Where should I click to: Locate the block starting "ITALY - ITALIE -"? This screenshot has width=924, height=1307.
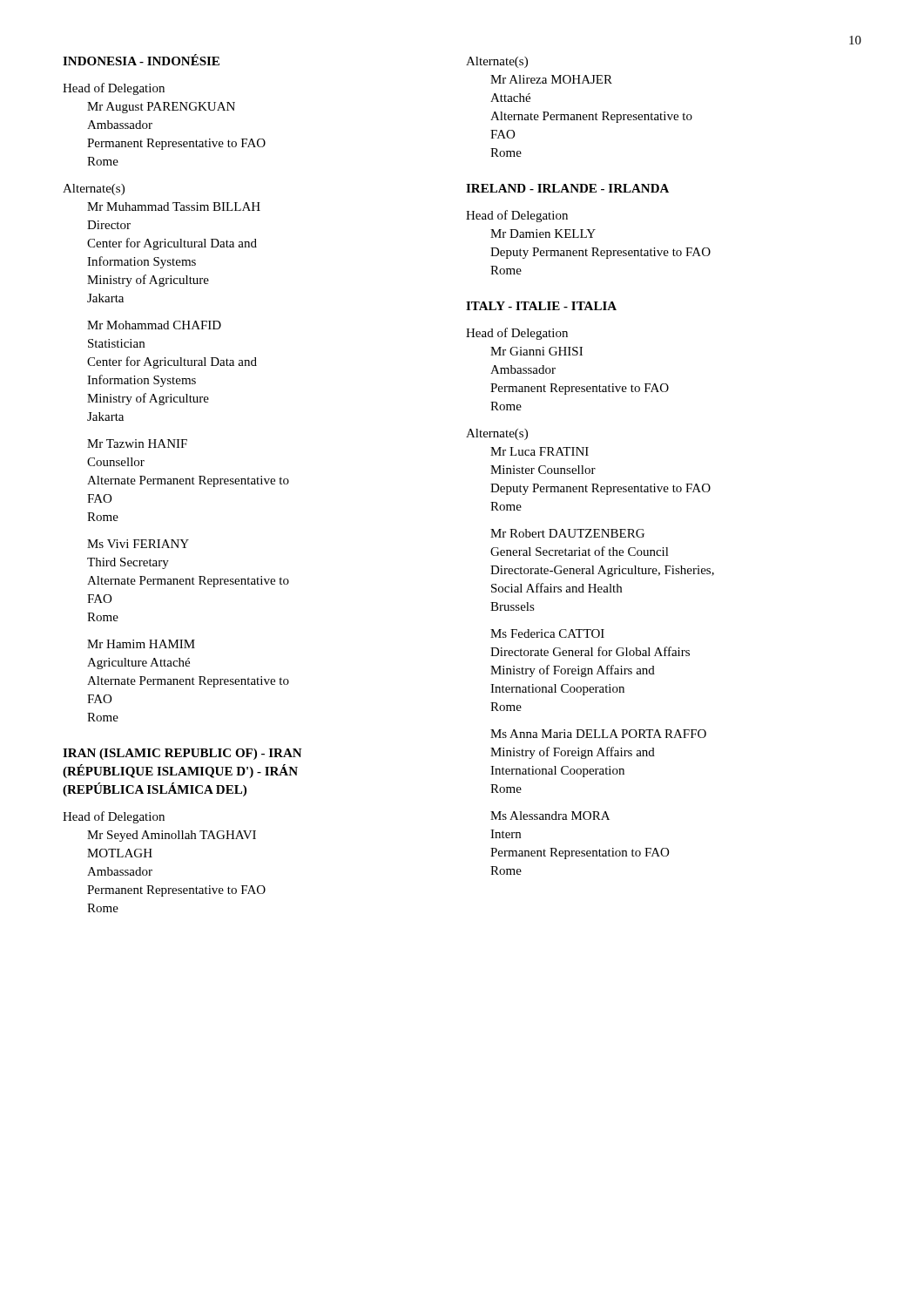click(x=541, y=306)
